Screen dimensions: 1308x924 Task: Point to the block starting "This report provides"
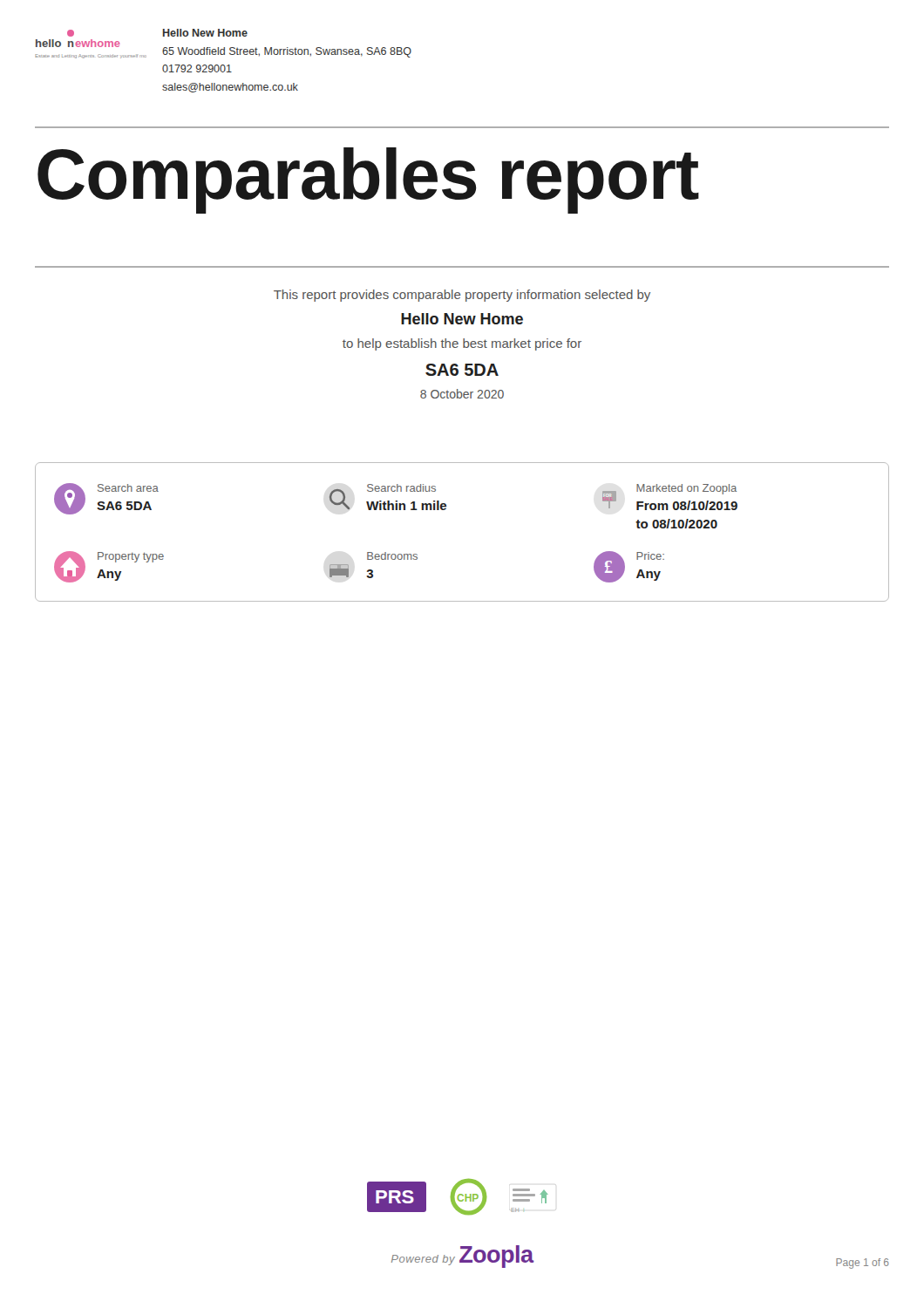462,346
